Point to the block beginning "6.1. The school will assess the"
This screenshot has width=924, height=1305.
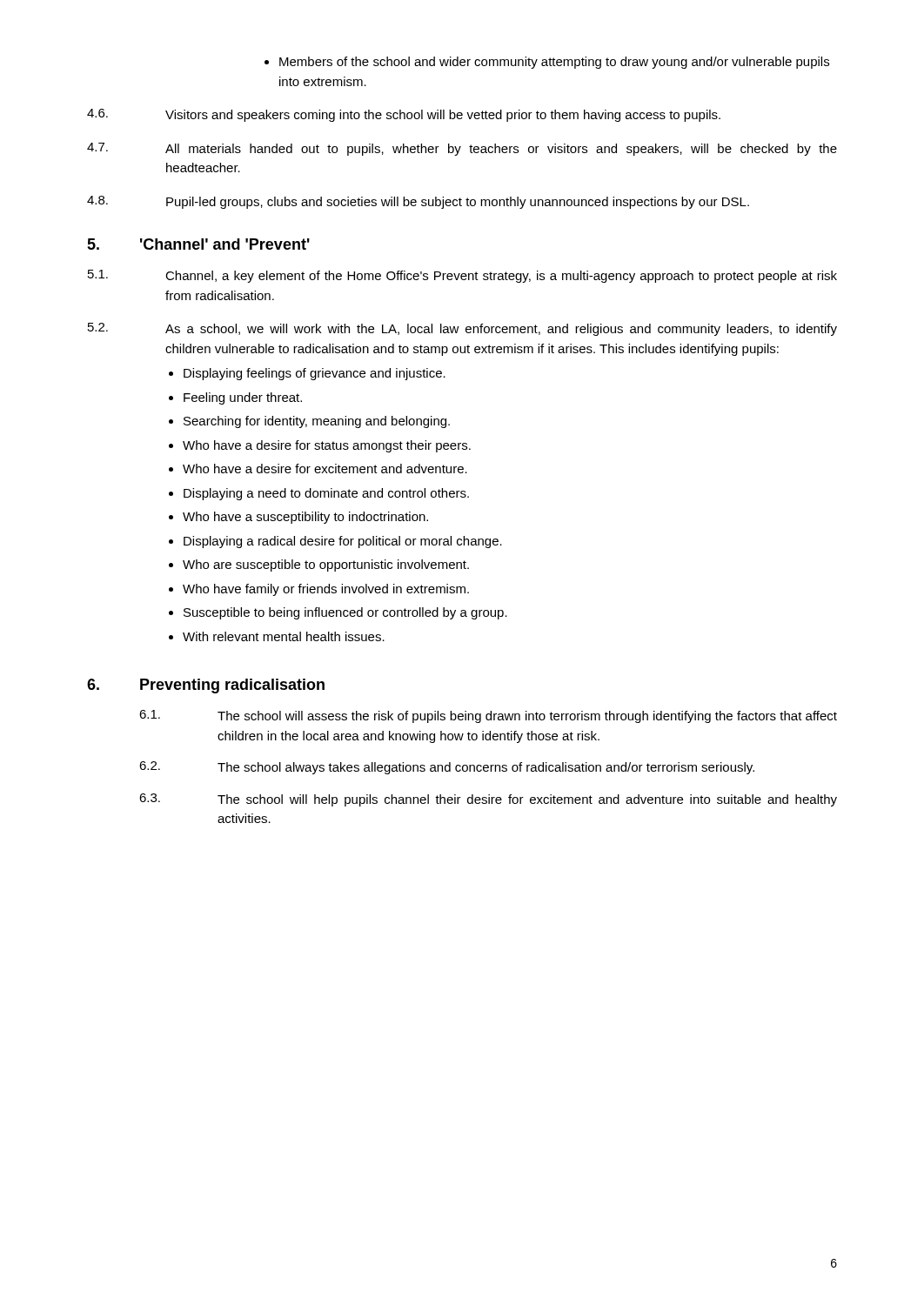click(x=488, y=726)
